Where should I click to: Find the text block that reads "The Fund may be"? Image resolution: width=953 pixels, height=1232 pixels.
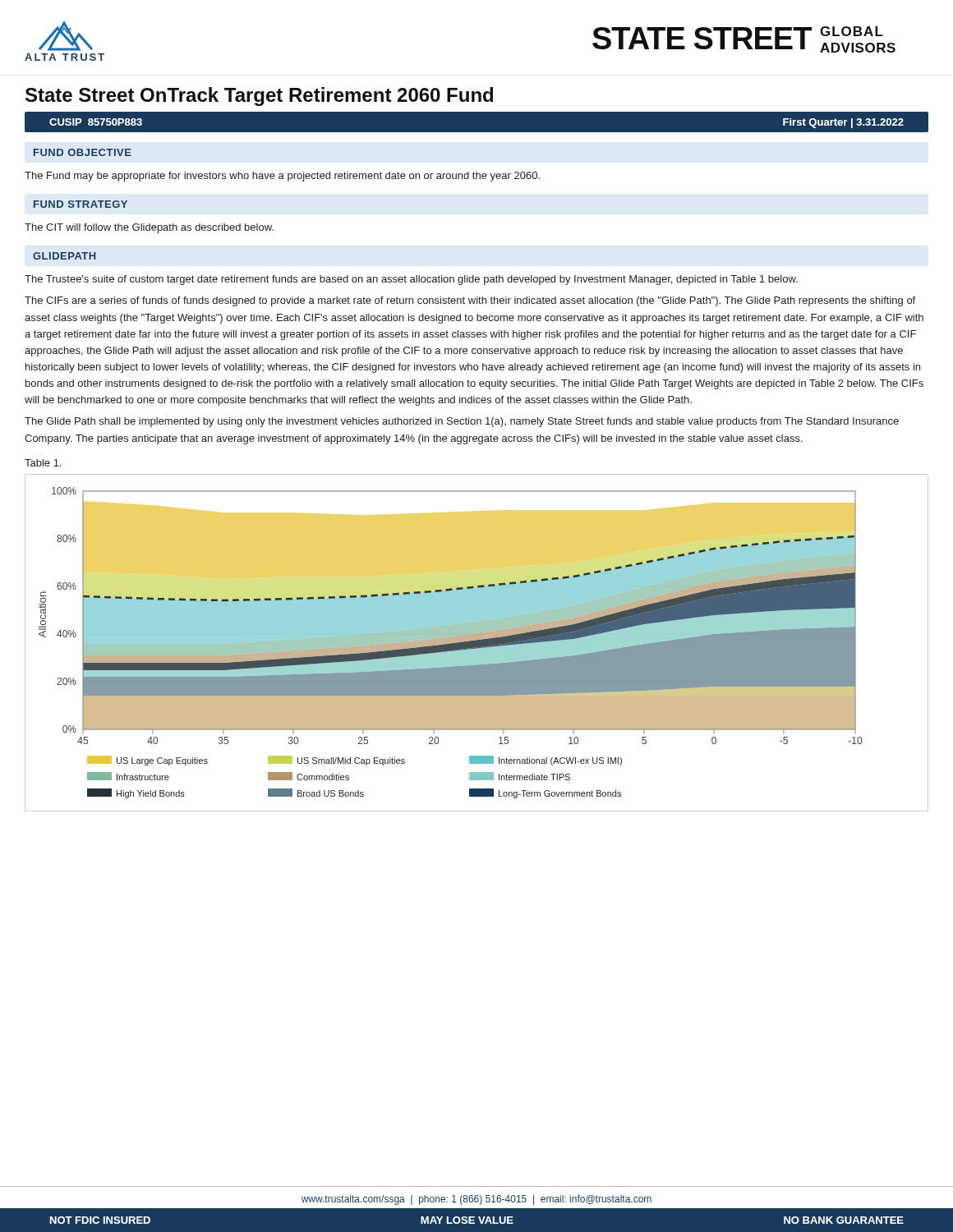tap(283, 175)
